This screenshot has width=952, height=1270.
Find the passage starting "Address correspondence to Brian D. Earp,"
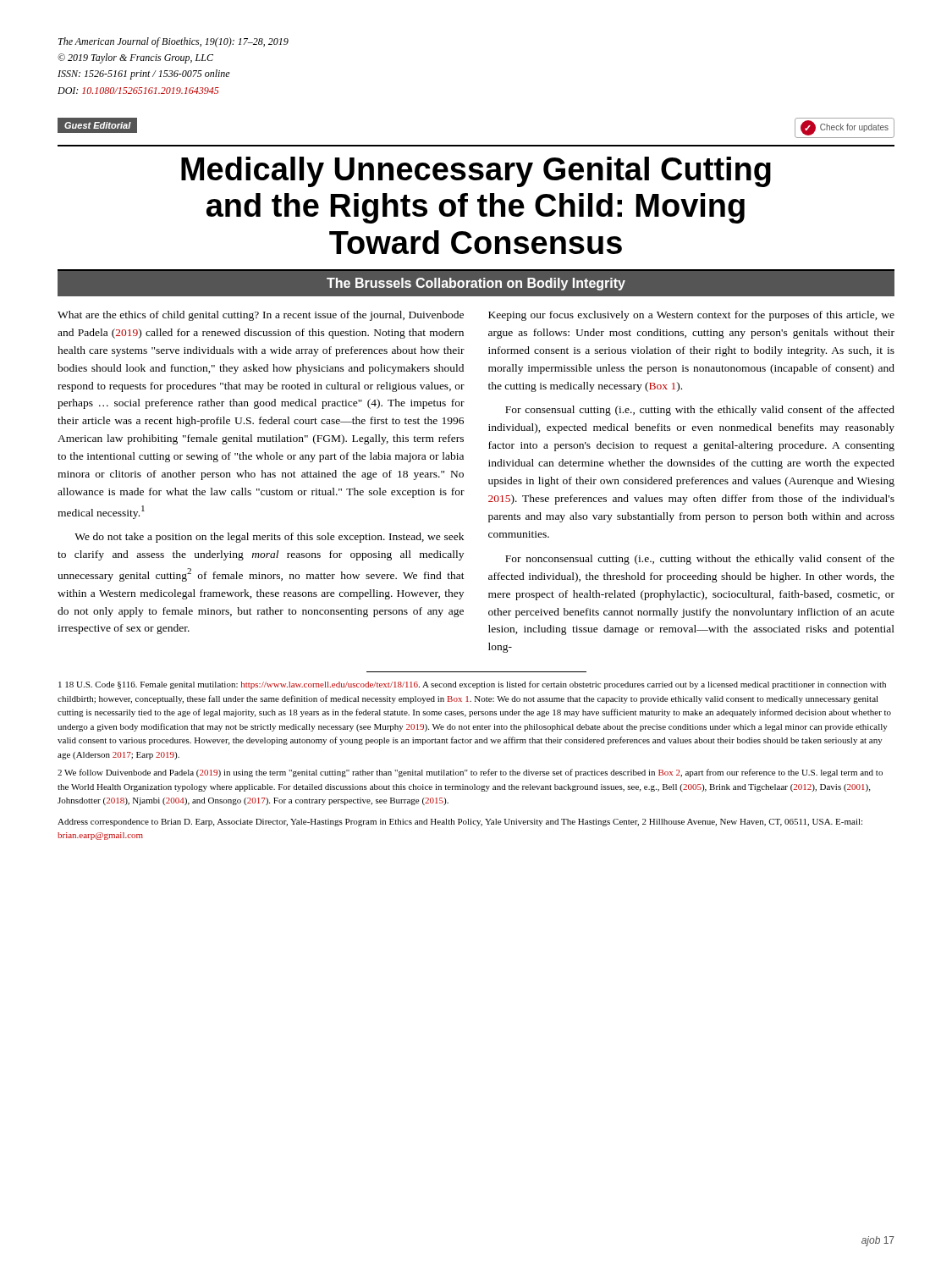coord(460,828)
